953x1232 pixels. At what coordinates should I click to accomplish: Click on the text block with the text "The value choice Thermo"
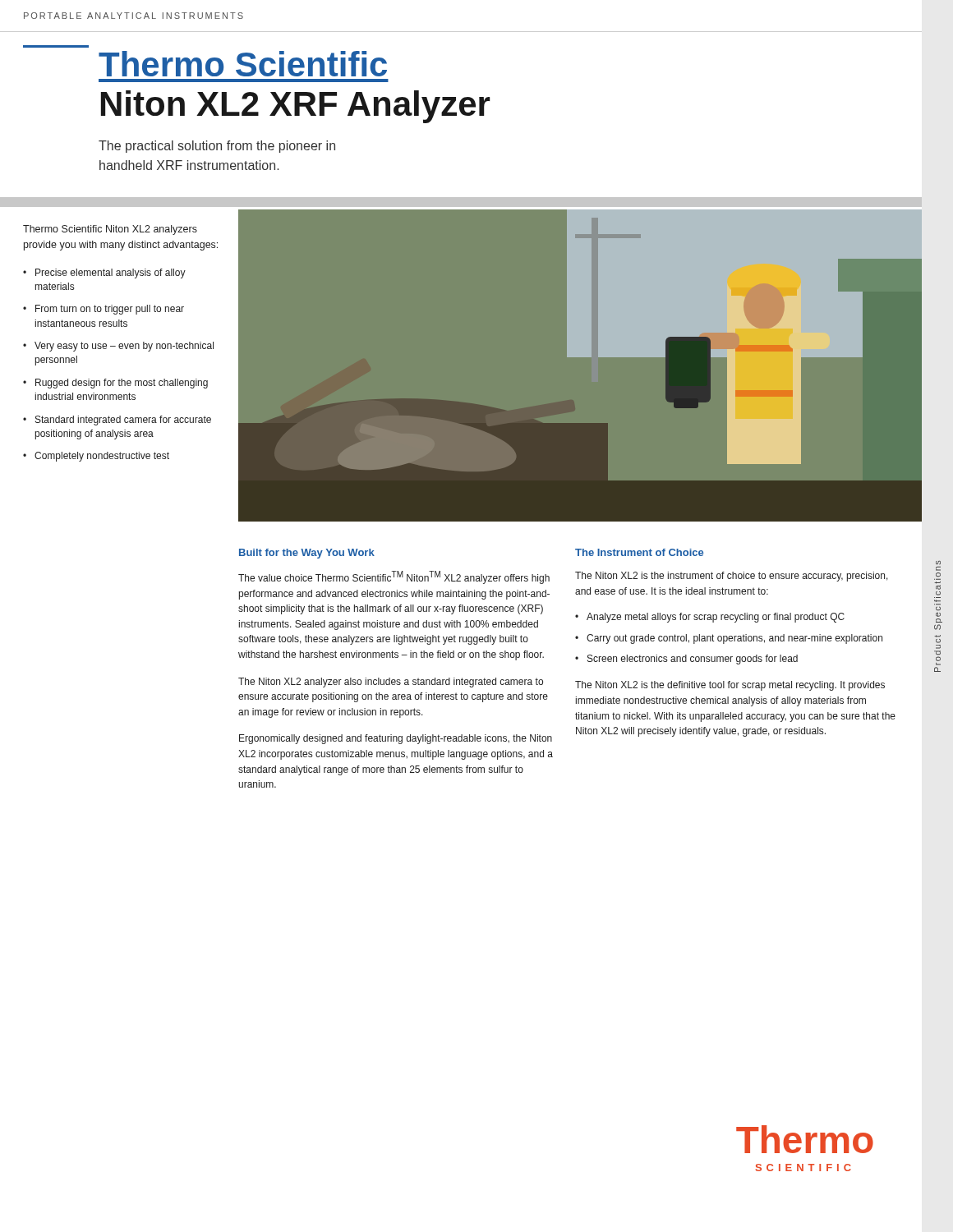click(x=394, y=615)
